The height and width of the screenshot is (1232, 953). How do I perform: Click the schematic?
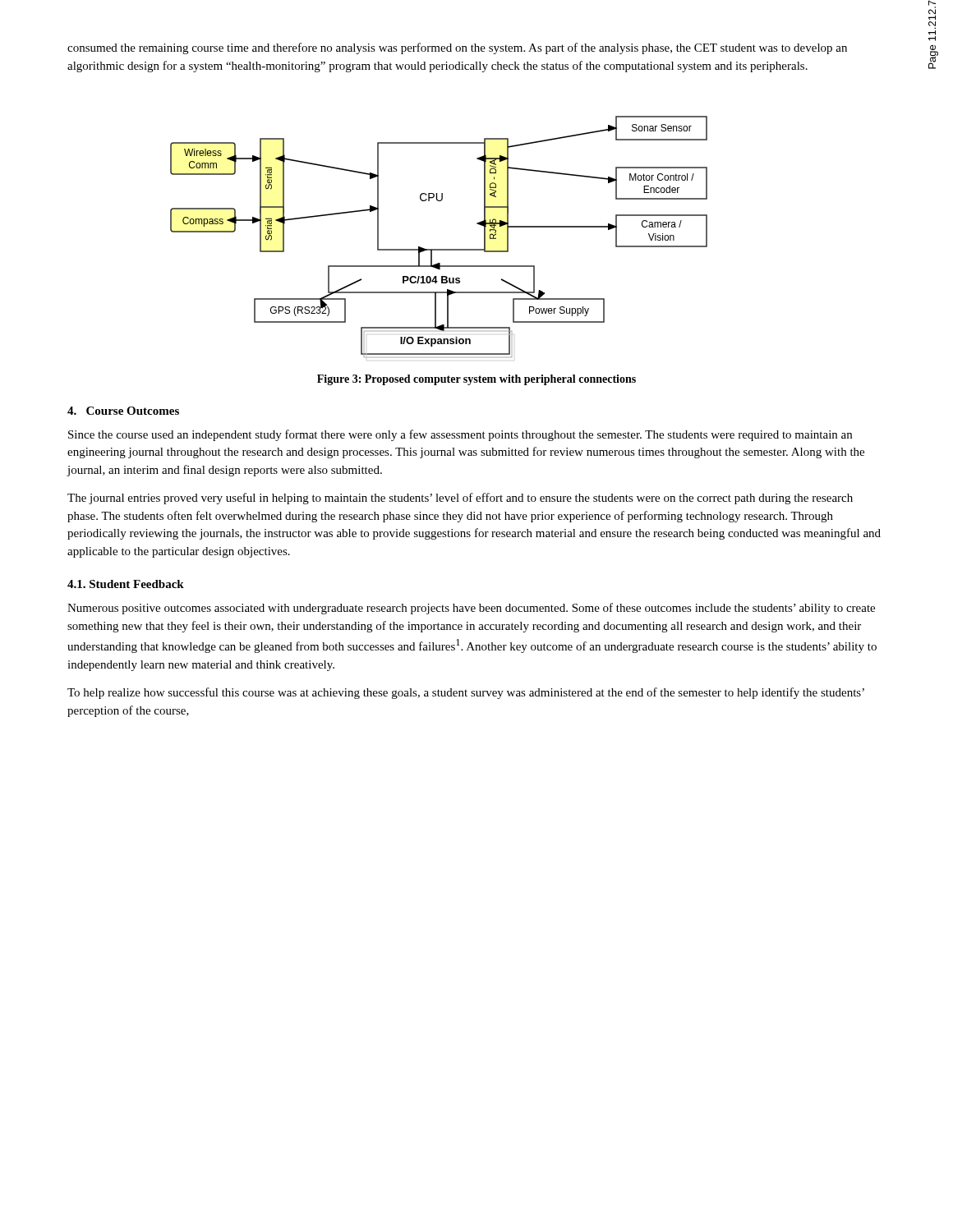(476, 230)
